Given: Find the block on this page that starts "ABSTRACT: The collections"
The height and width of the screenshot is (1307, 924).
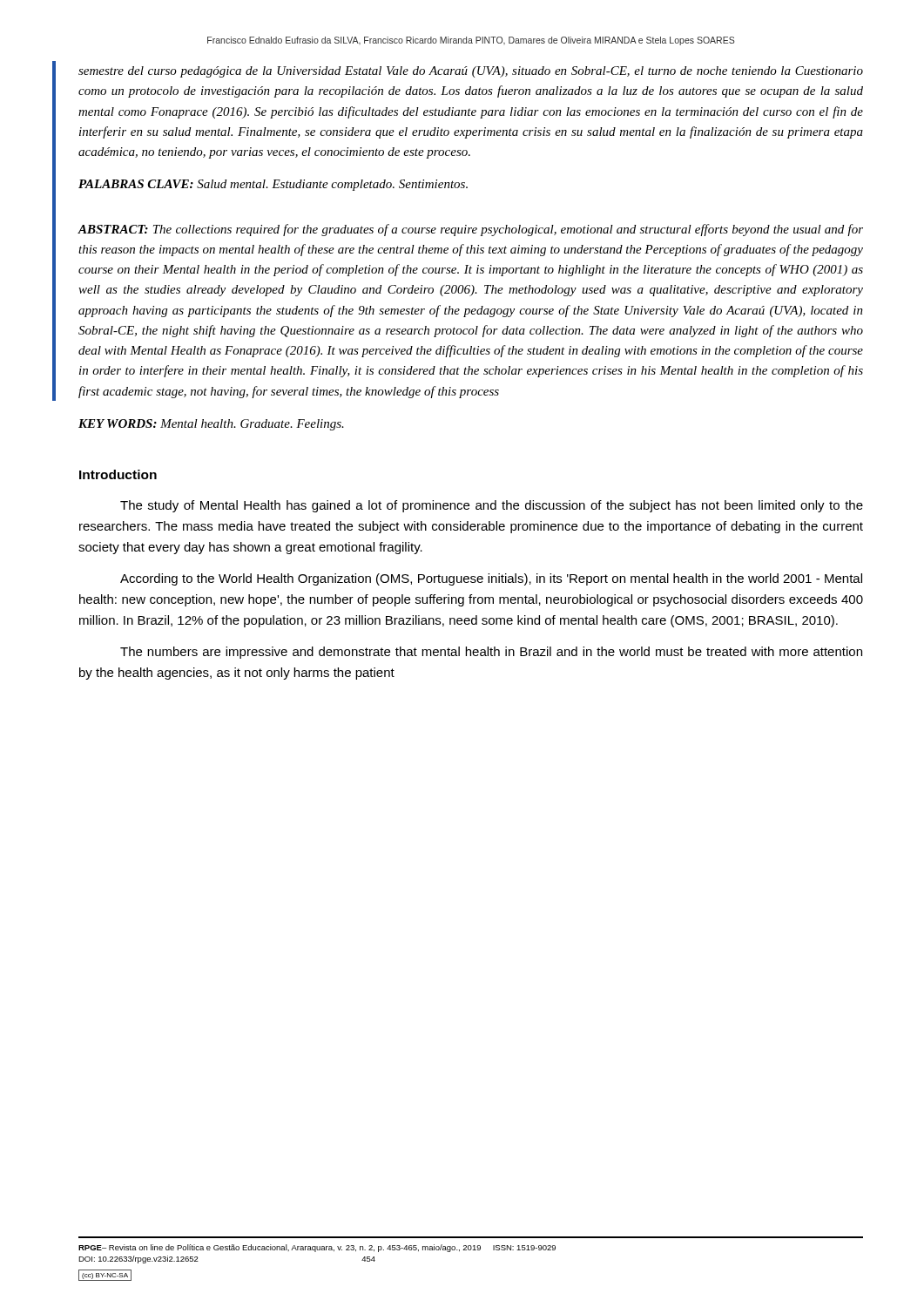Looking at the screenshot, I should pyautogui.click(x=471, y=310).
